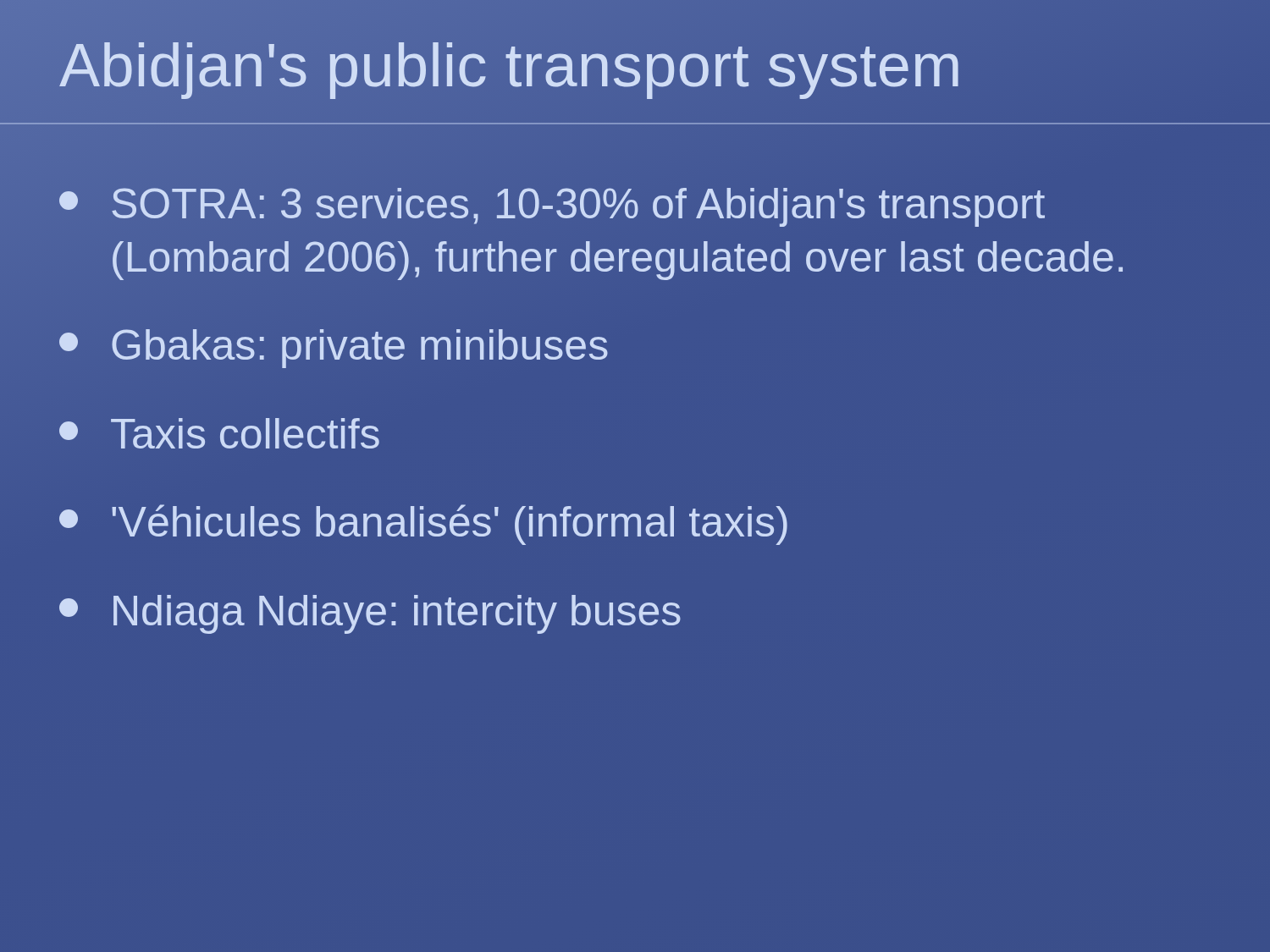Locate the list item that reads "Taxis collectifs"
Screen dimensions: 952x1270
pyautogui.click(x=219, y=433)
